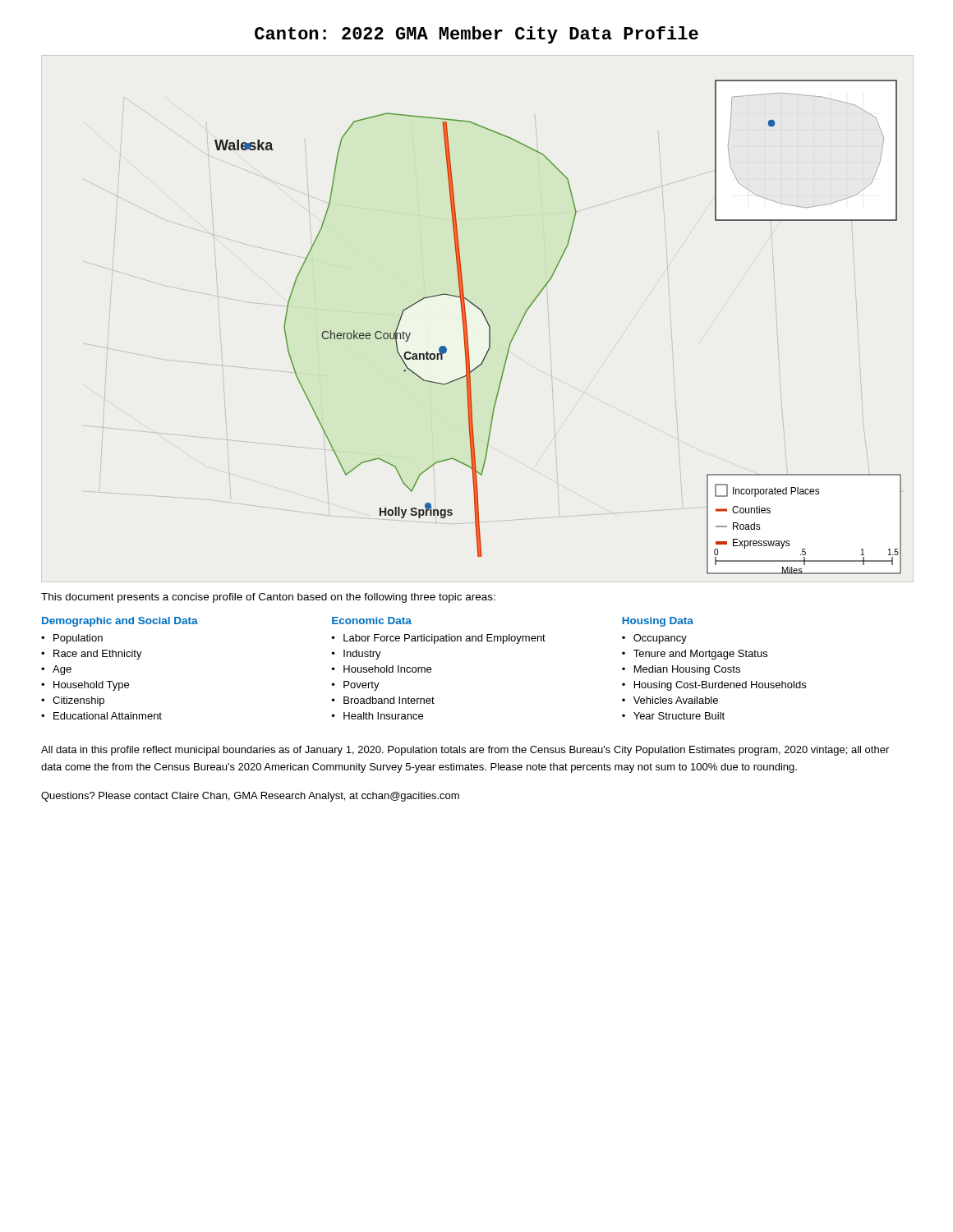Locate the passage starting "Vehicles Available"

coord(676,700)
